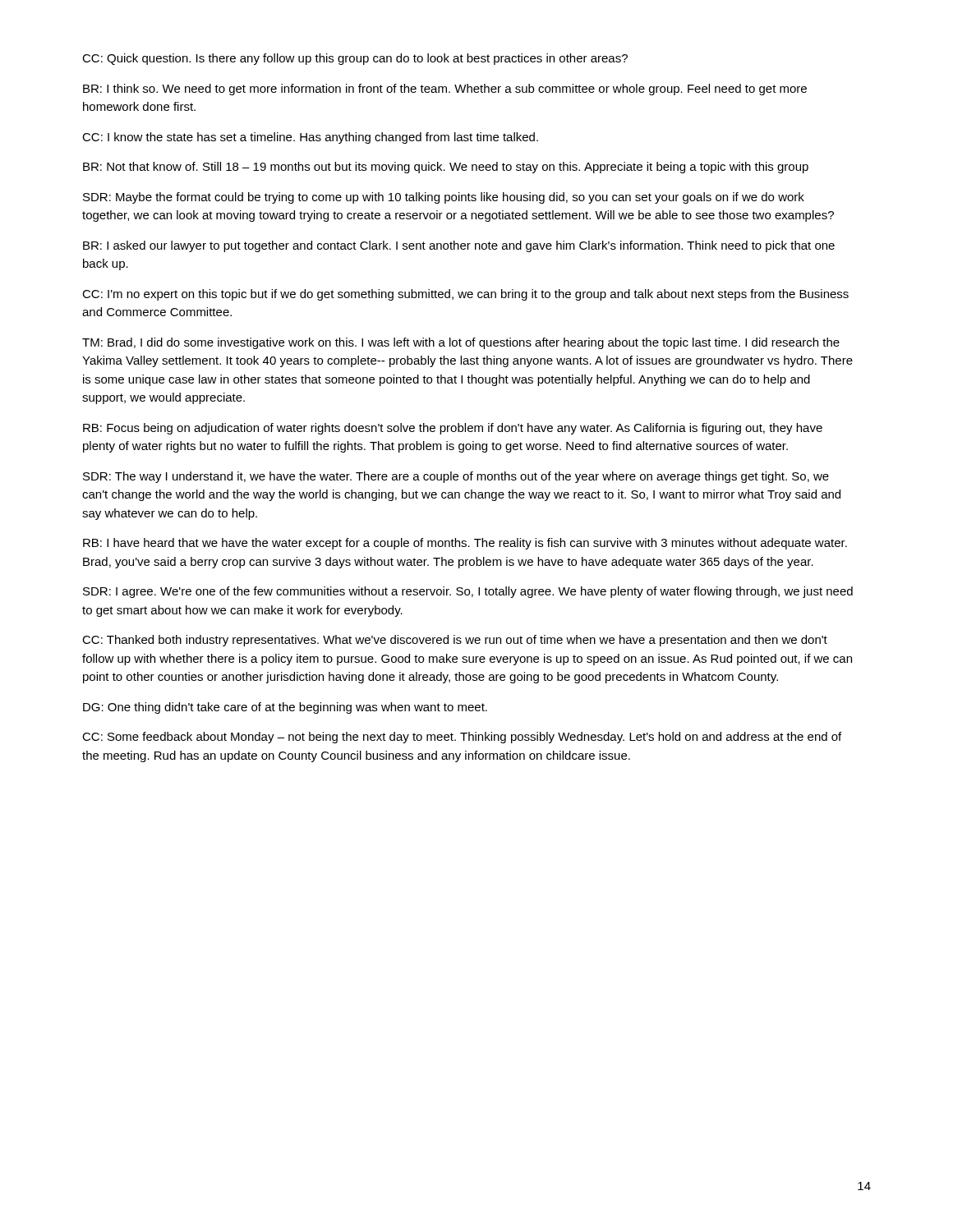The height and width of the screenshot is (1232, 953).
Task: Locate the text starting "CC: I'm no expert on this topic but"
Action: (466, 302)
